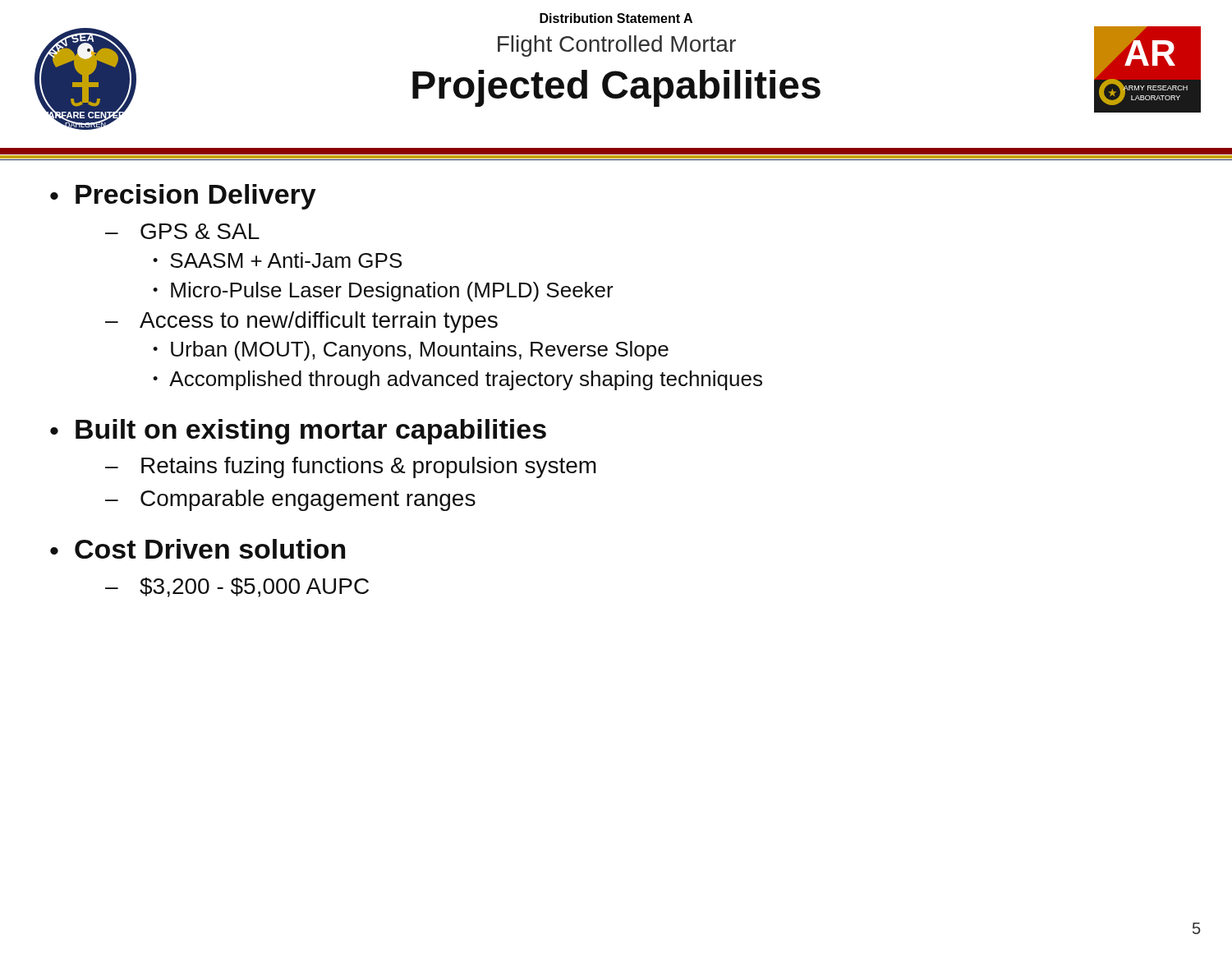1232x953 pixels.
Task: Find the element starting "– GPS & SAL"
Action: click(182, 231)
